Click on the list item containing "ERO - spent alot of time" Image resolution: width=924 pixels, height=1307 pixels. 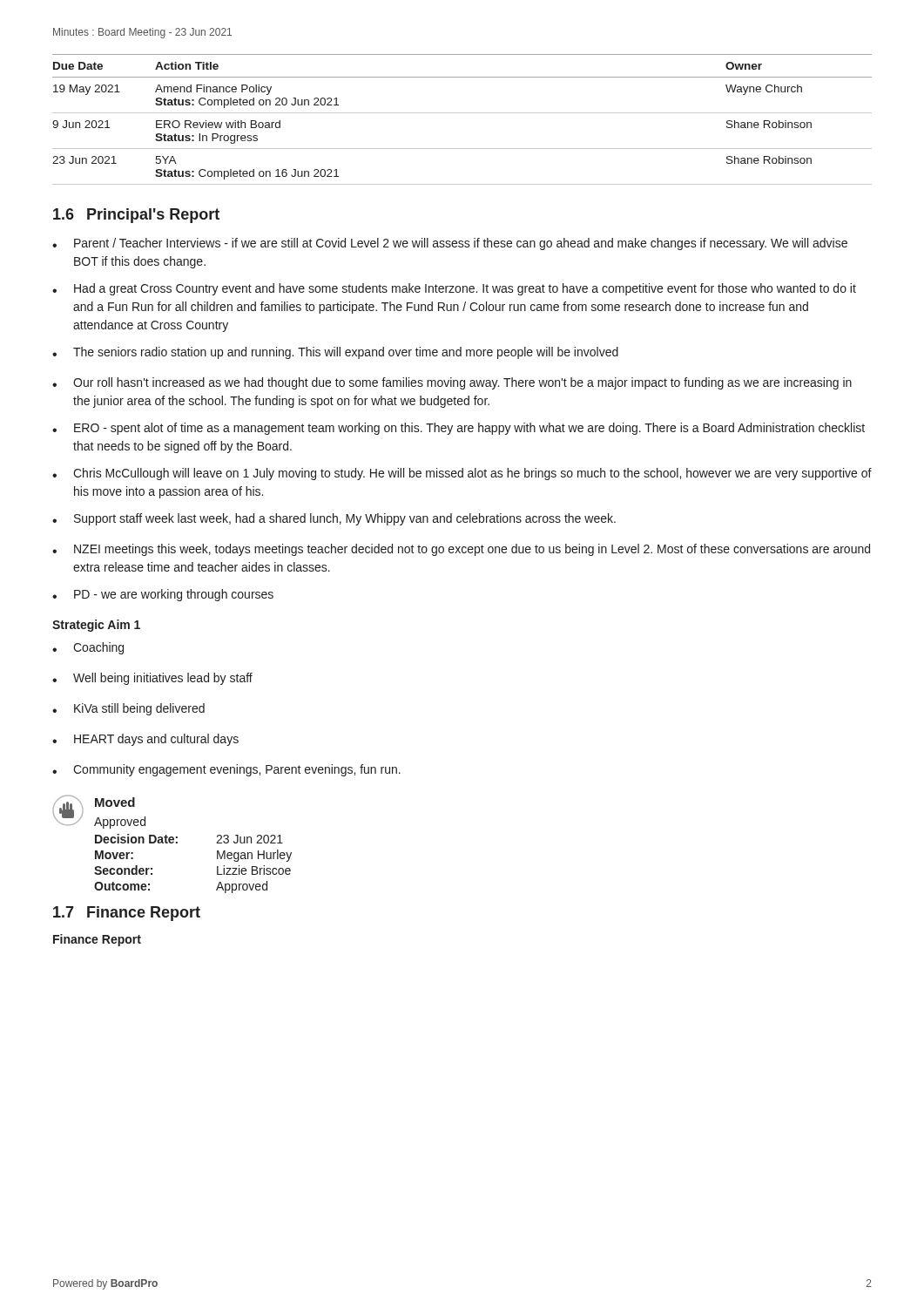pyautogui.click(x=462, y=437)
